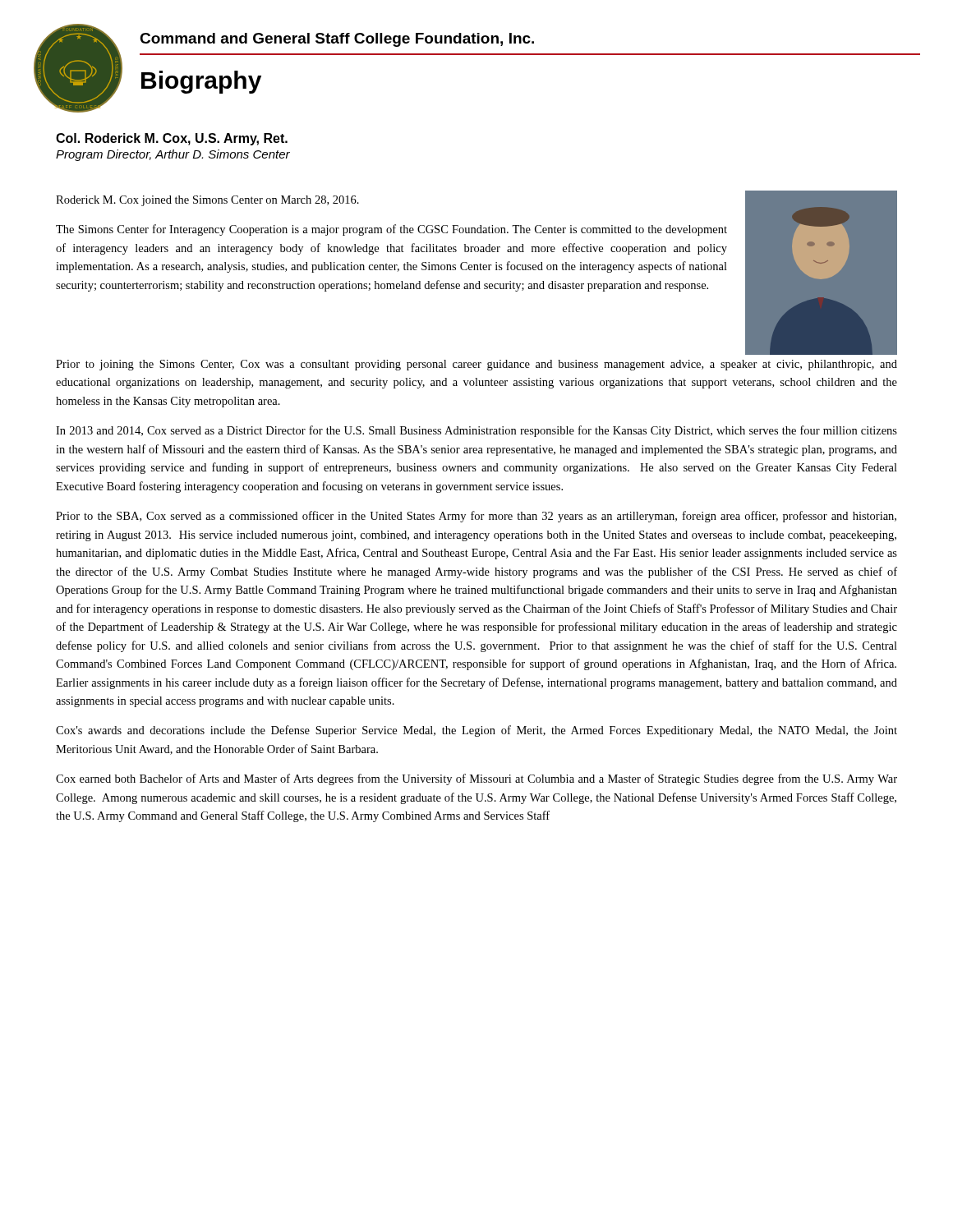953x1232 pixels.
Task: Navigate to the text block starting "In 2013 and 2014,"
Action: pyautogui.click(x=476, y=458)
